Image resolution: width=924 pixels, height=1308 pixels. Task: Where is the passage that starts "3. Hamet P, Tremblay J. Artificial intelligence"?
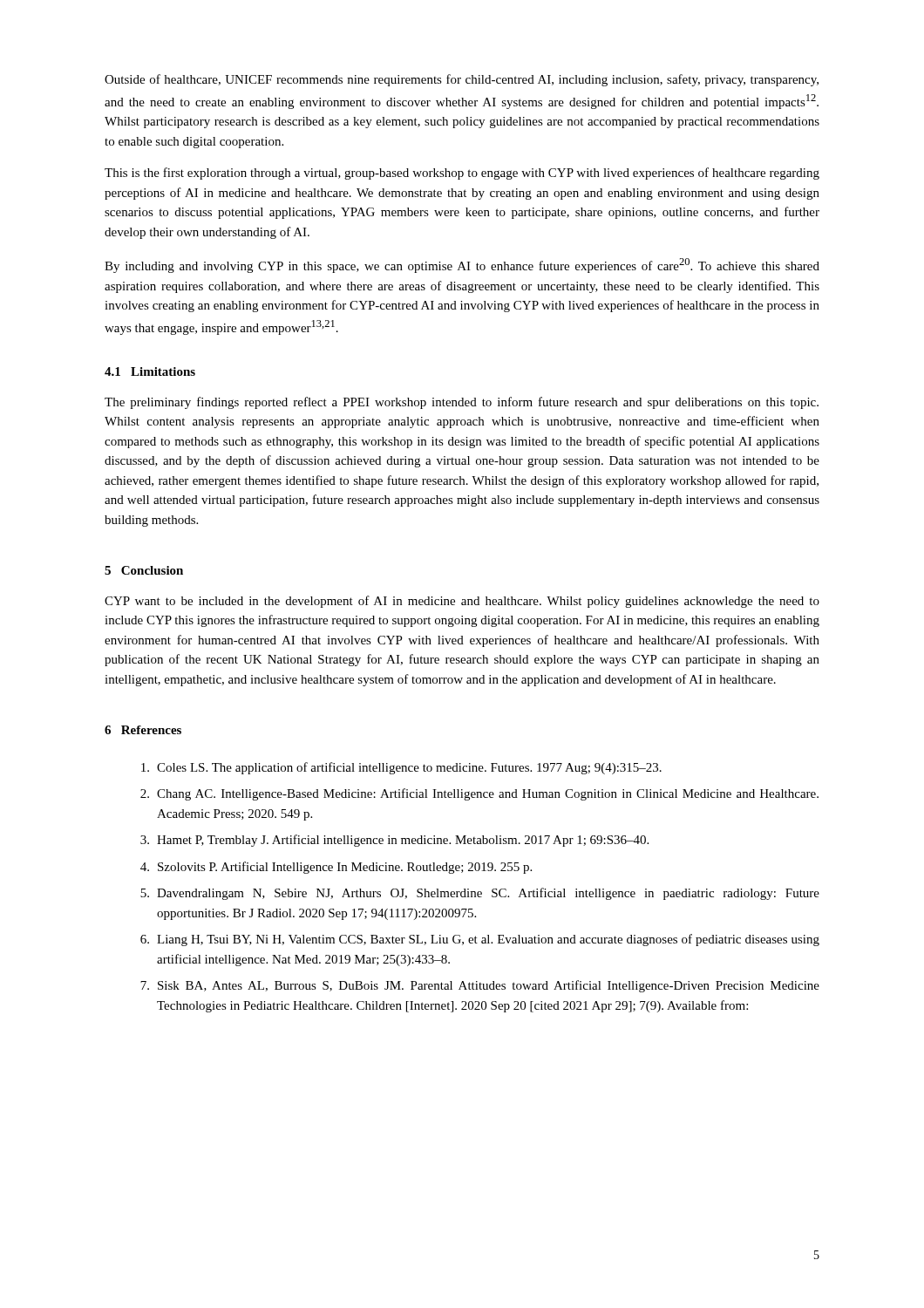(x=386, y=840)
